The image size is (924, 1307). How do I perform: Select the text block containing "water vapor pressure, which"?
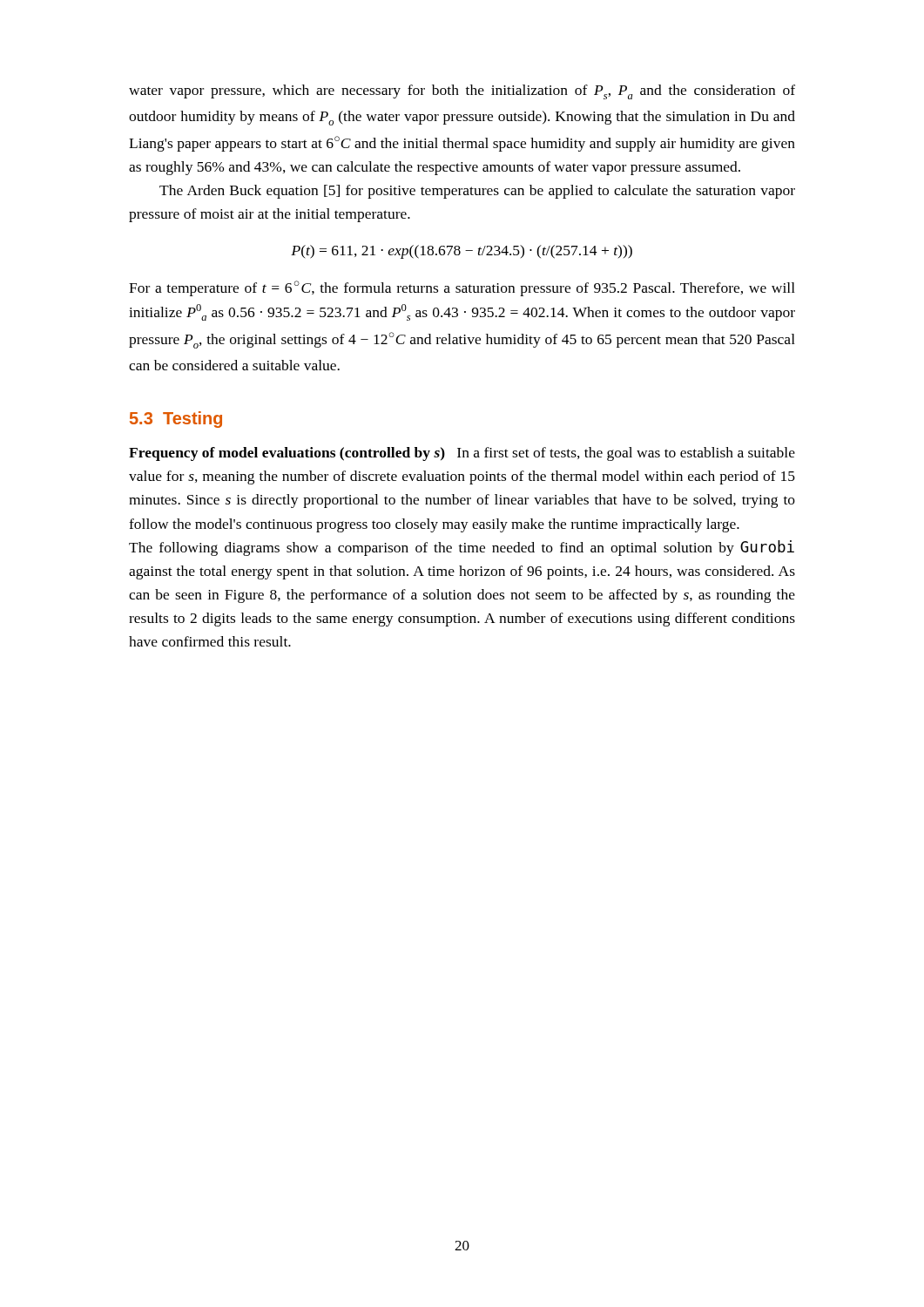point(462,128)
